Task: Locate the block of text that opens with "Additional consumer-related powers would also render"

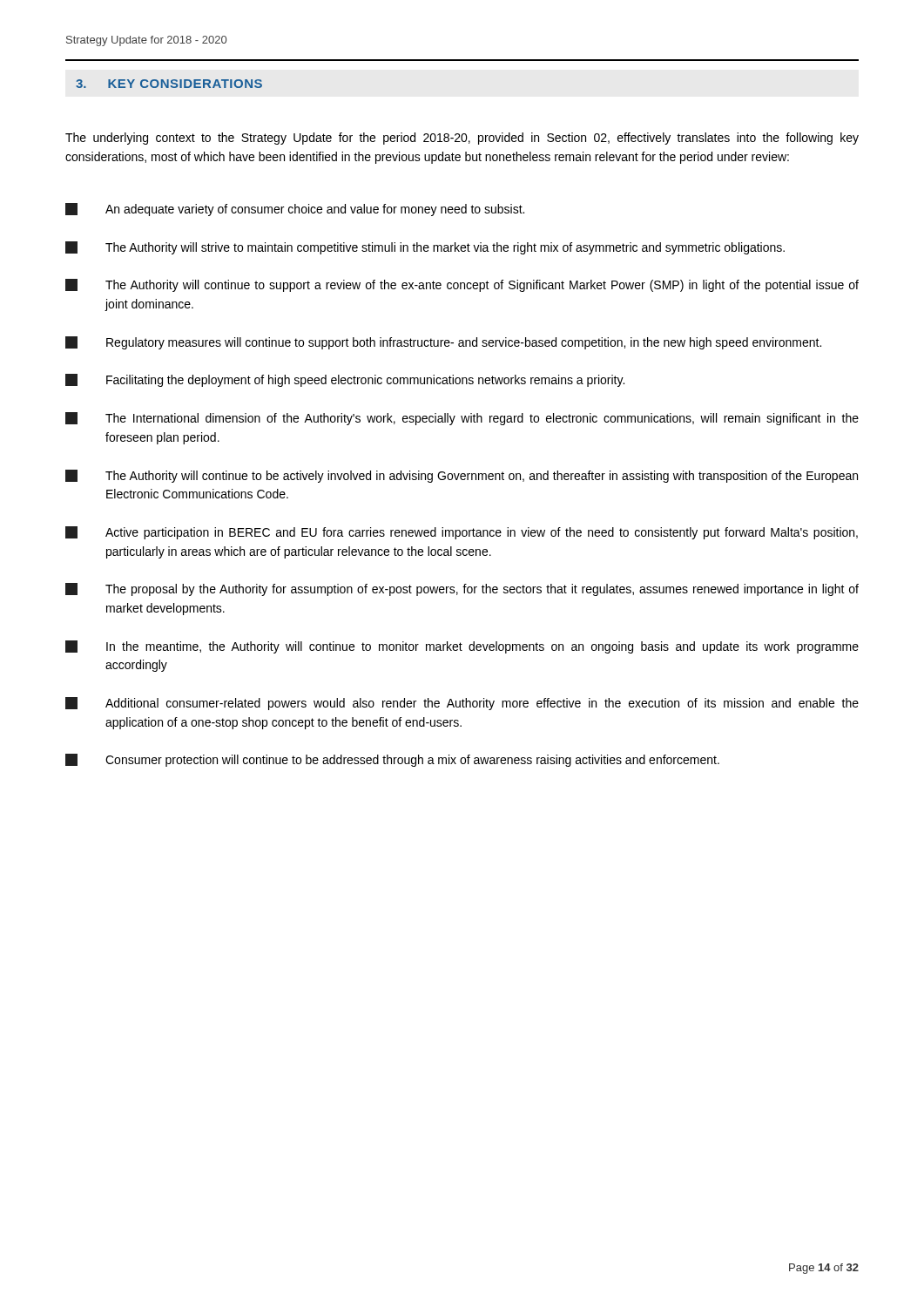Action: click(x=462, y=713)
